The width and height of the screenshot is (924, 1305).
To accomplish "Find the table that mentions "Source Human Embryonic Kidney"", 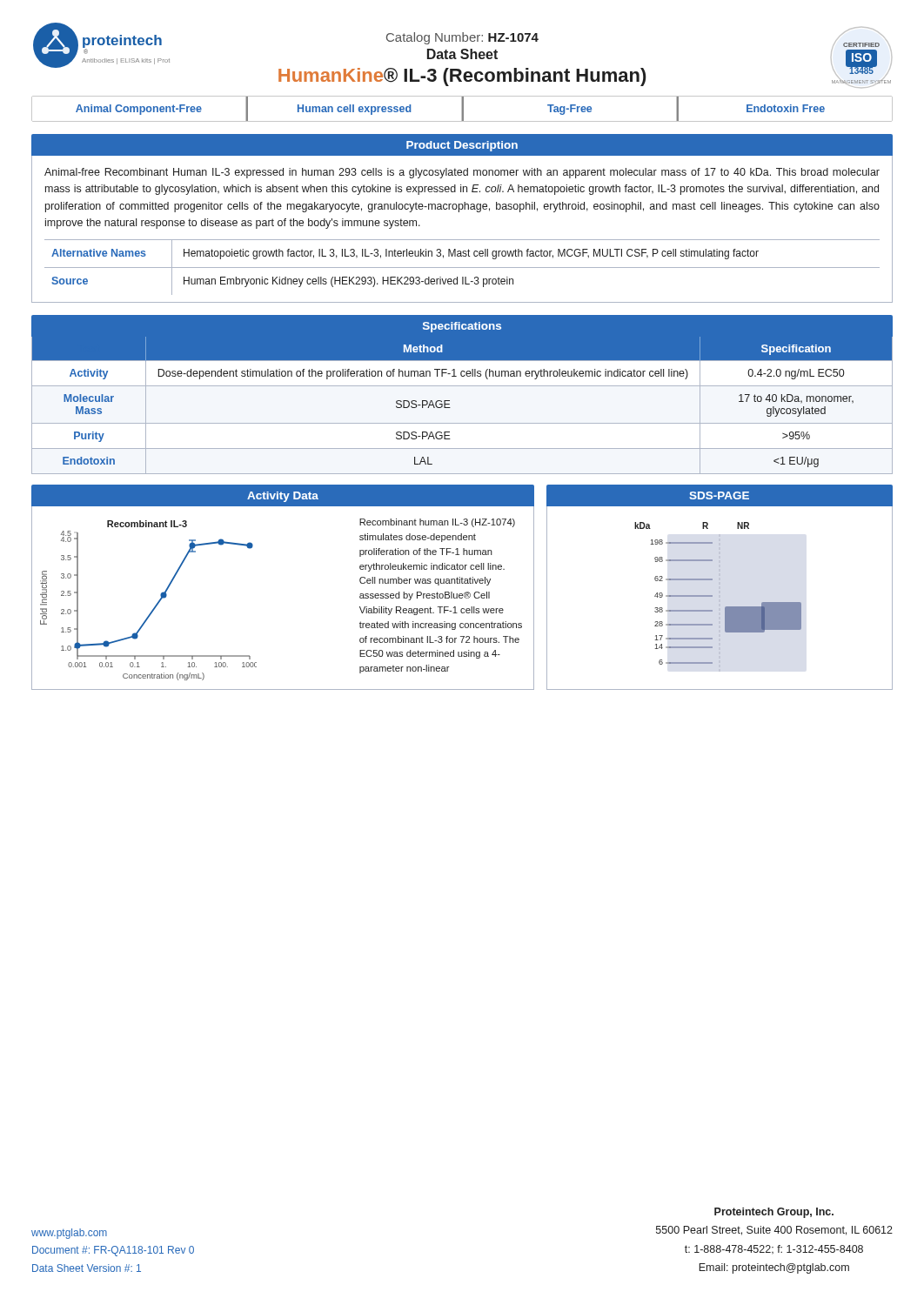I will coord(462,281).
